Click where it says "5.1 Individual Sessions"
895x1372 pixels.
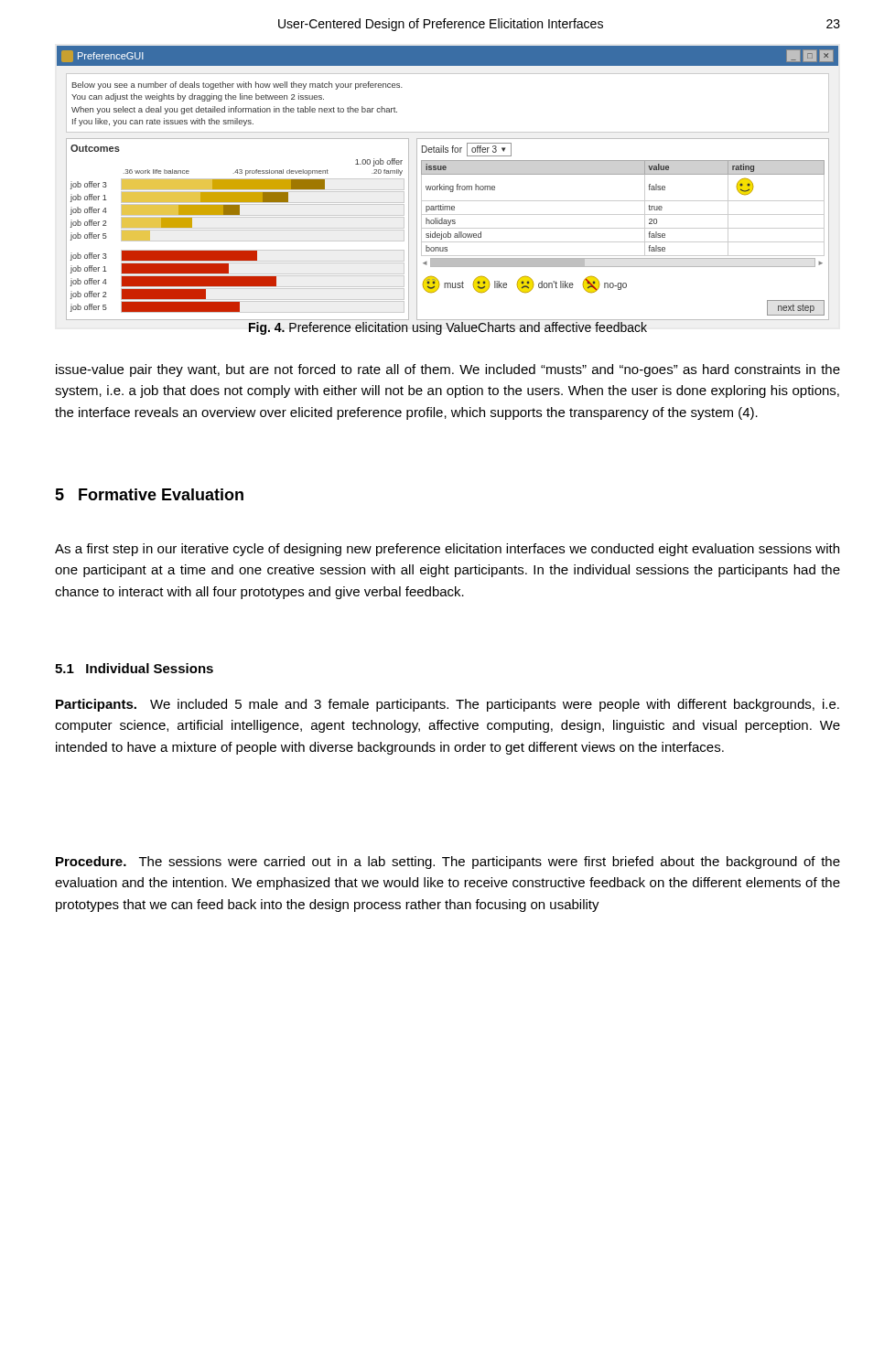(x=134, y=668)
